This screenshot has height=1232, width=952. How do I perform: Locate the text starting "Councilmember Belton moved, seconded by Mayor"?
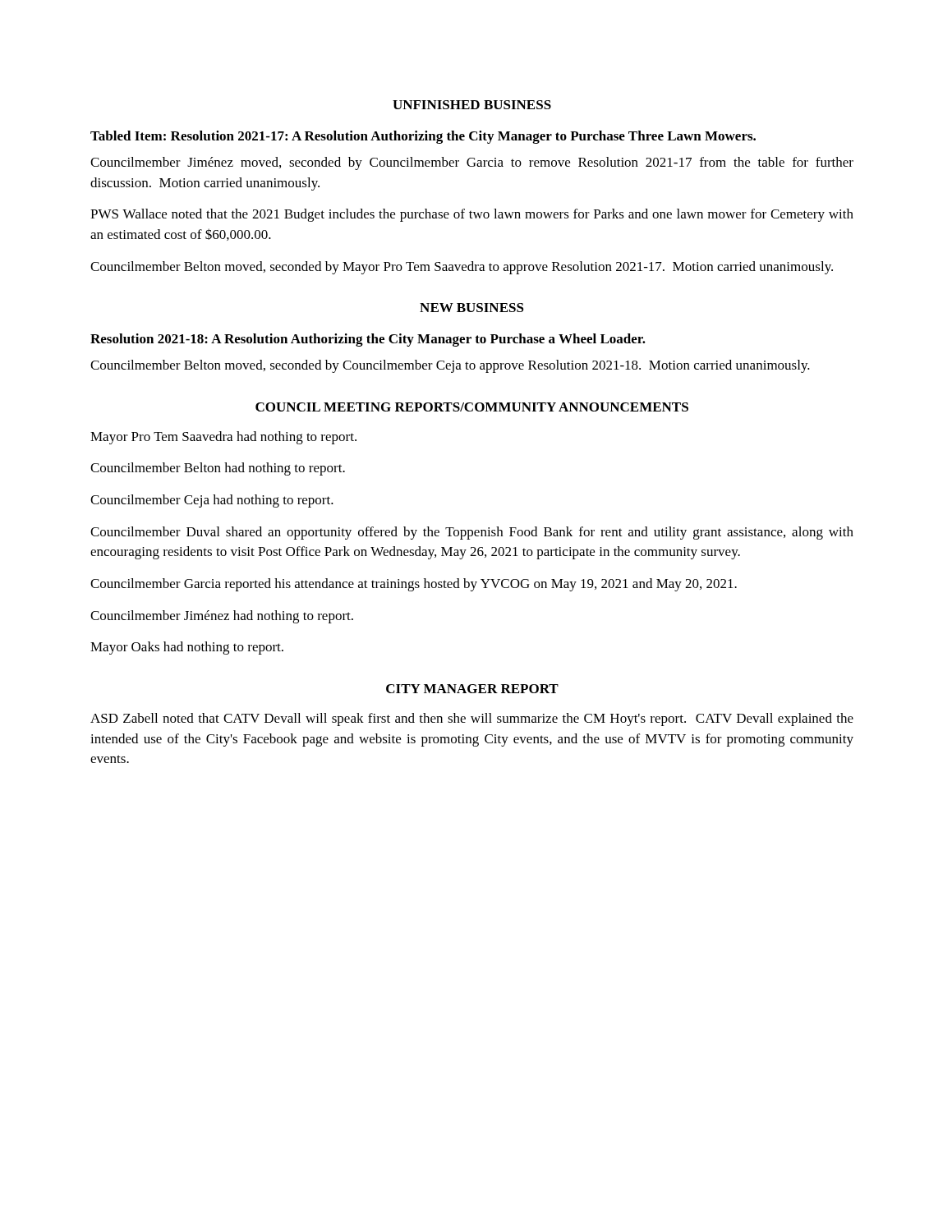[462, 266]
